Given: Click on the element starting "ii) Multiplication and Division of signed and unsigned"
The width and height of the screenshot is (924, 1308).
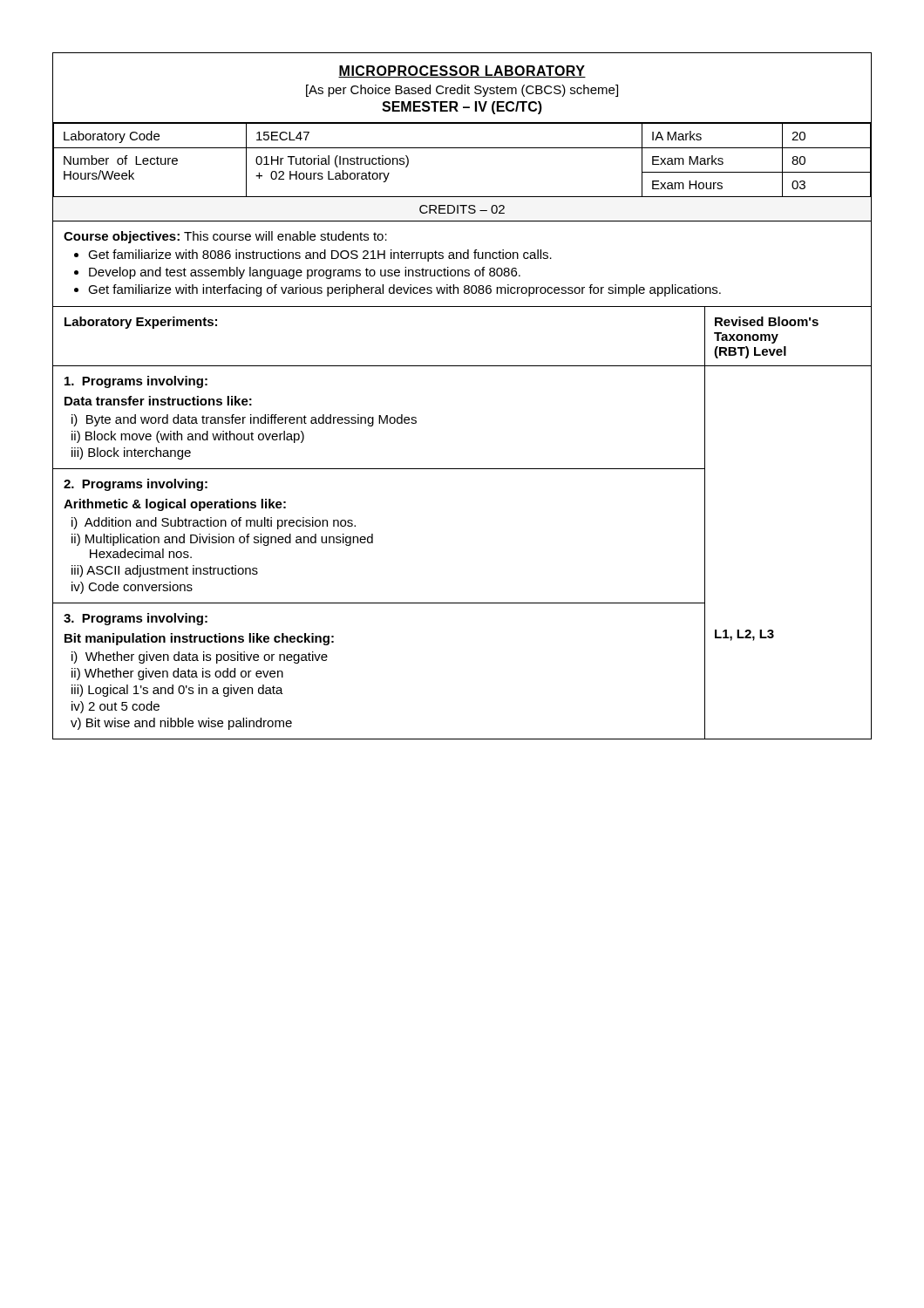Looking at the screenshot, I should 222,546.
